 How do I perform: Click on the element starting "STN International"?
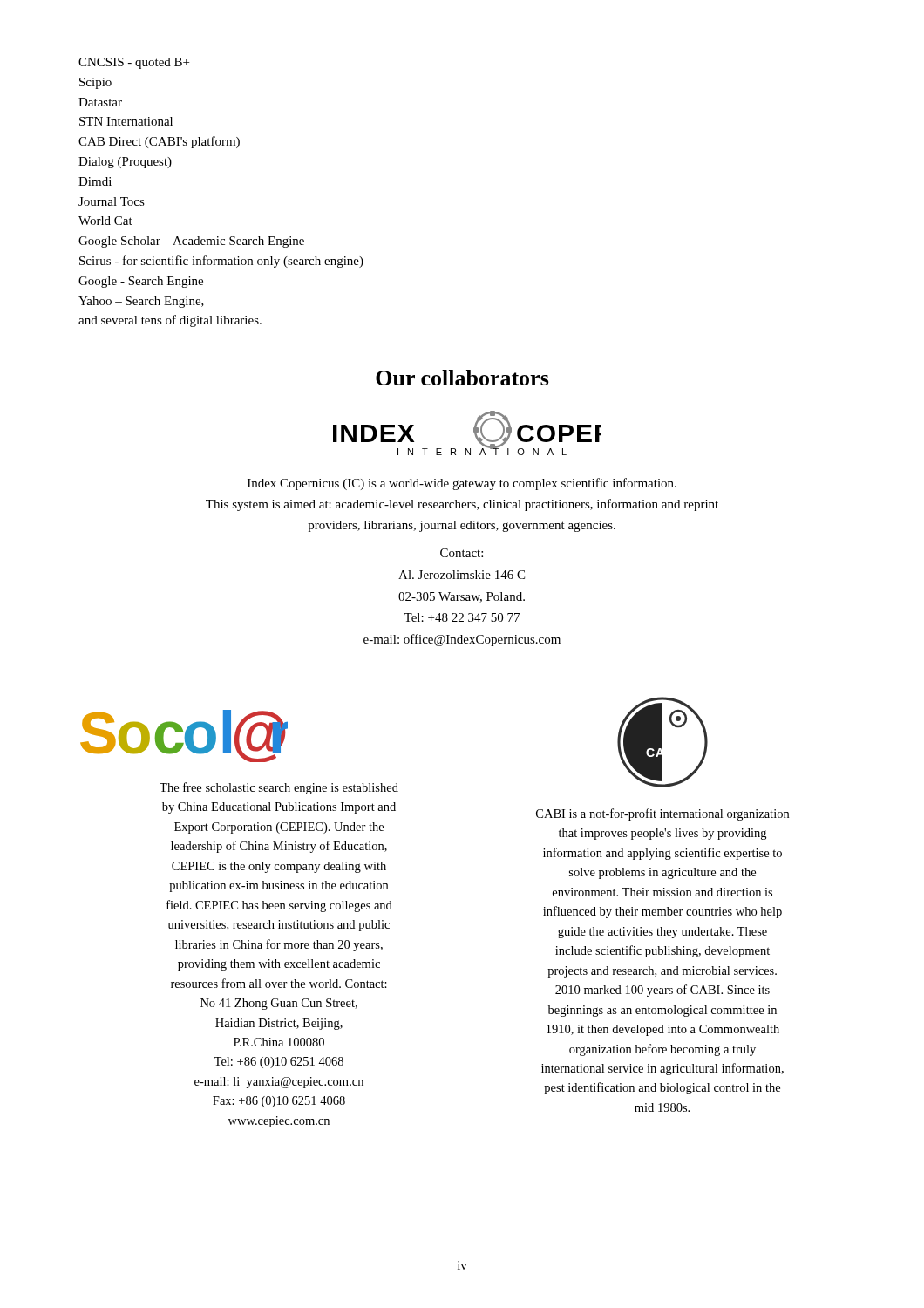(x=126, y=122)
